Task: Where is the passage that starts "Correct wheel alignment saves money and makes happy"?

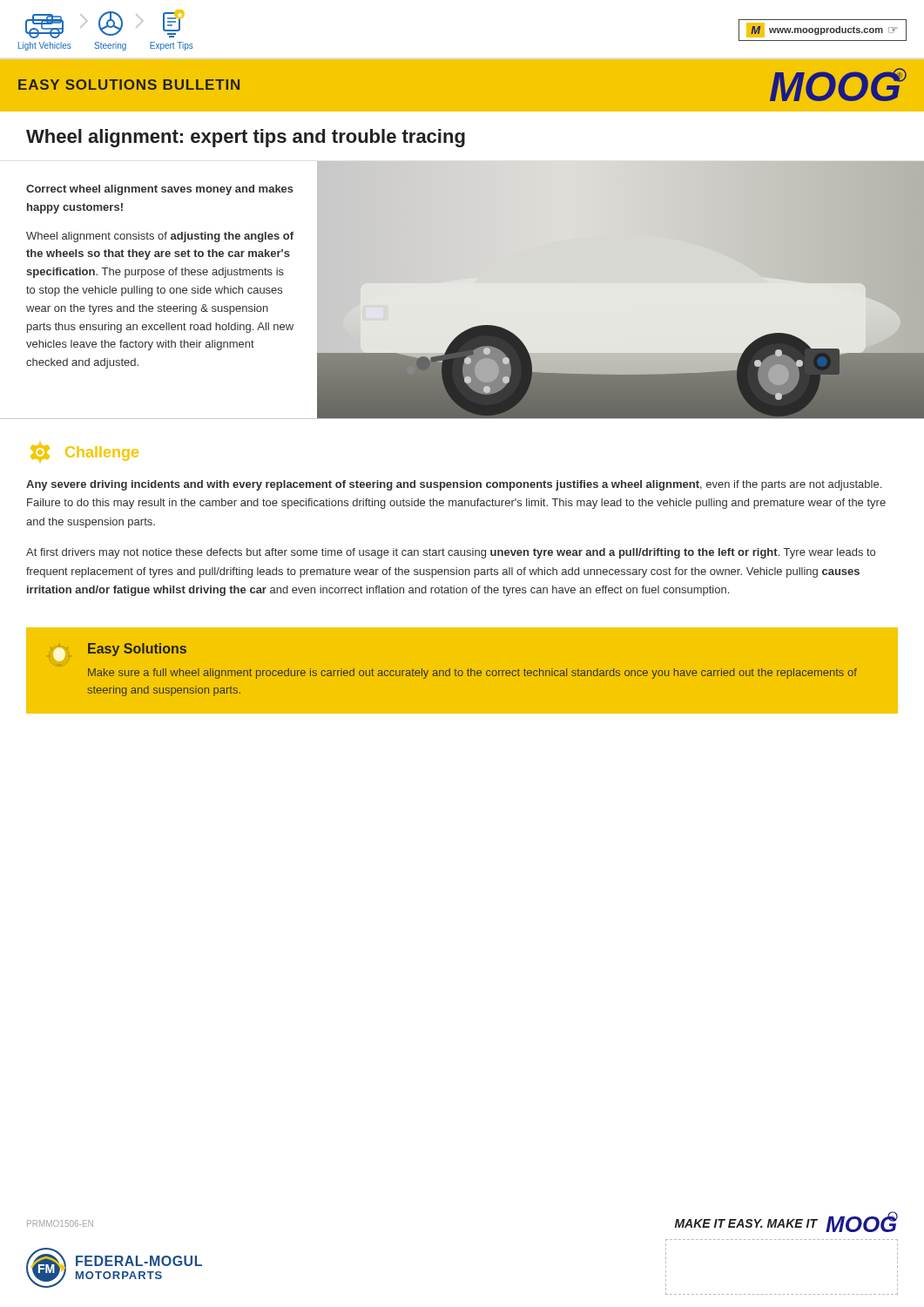Action: pyautogui.click(x=161, y=276)
